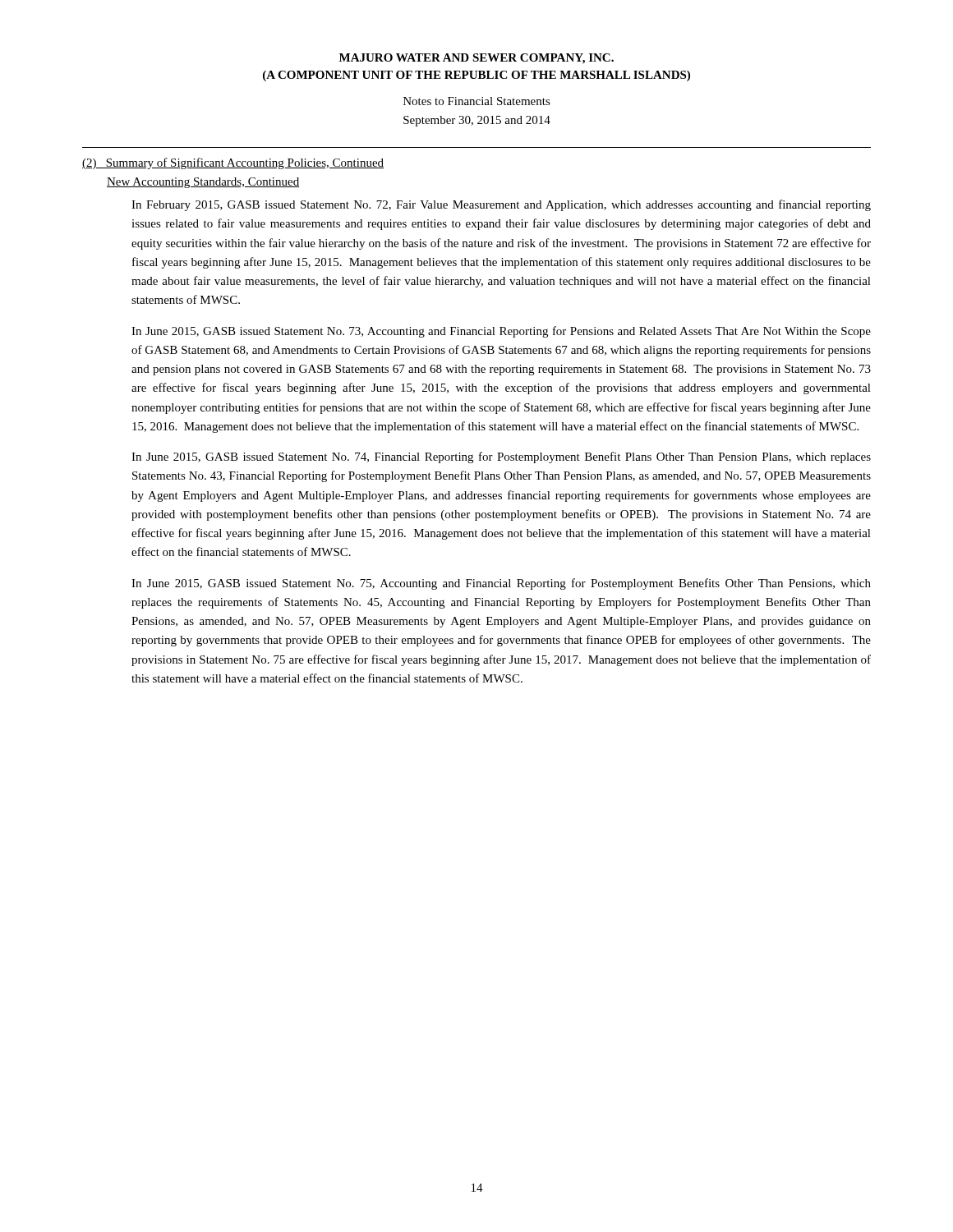This screenshot has height=1232, width=953.
Task: Click on the block starting "(2) Summary of Significant"
Action: point(233,163)
